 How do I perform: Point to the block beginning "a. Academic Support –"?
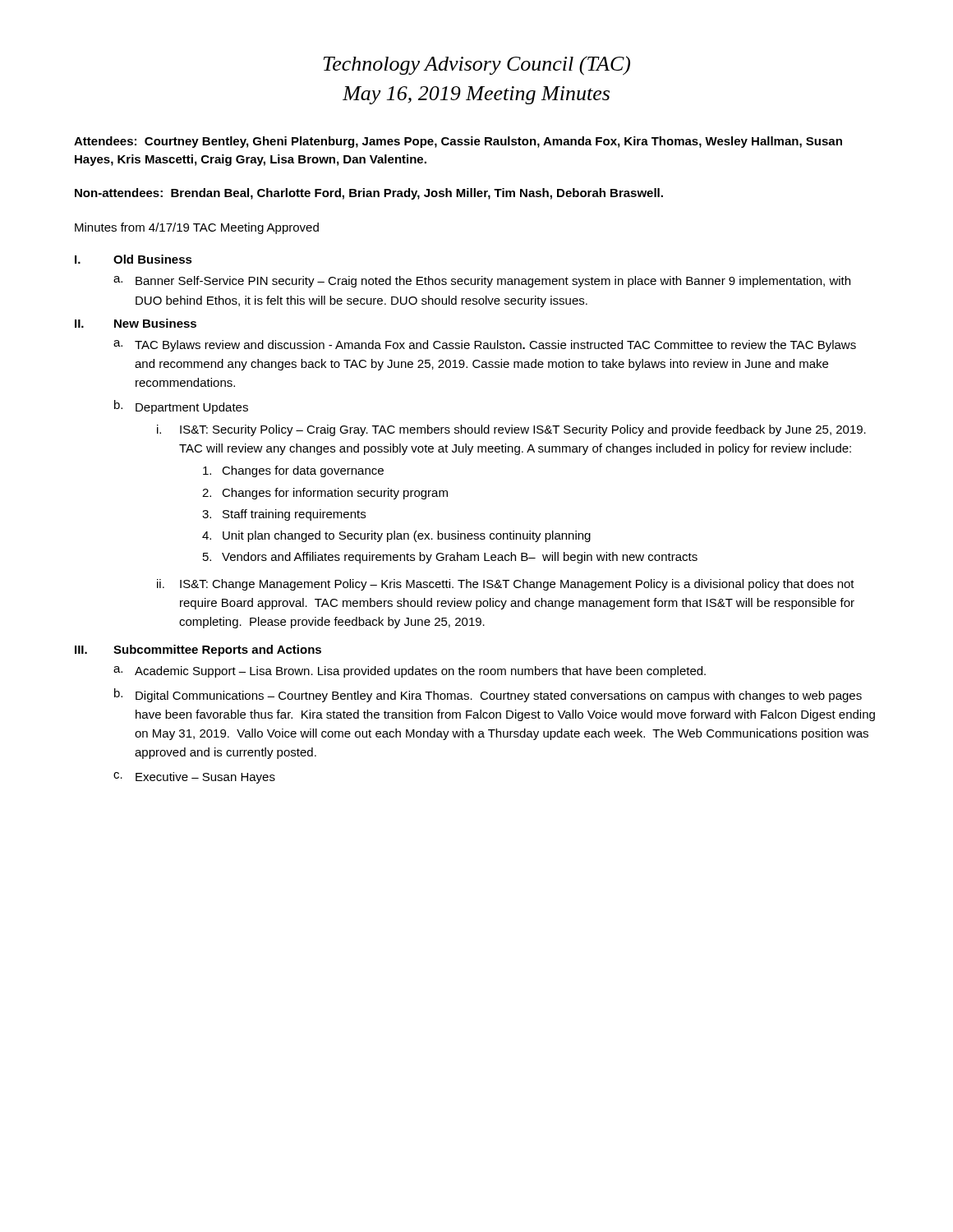pyautogui.click(x=410, y=671)
